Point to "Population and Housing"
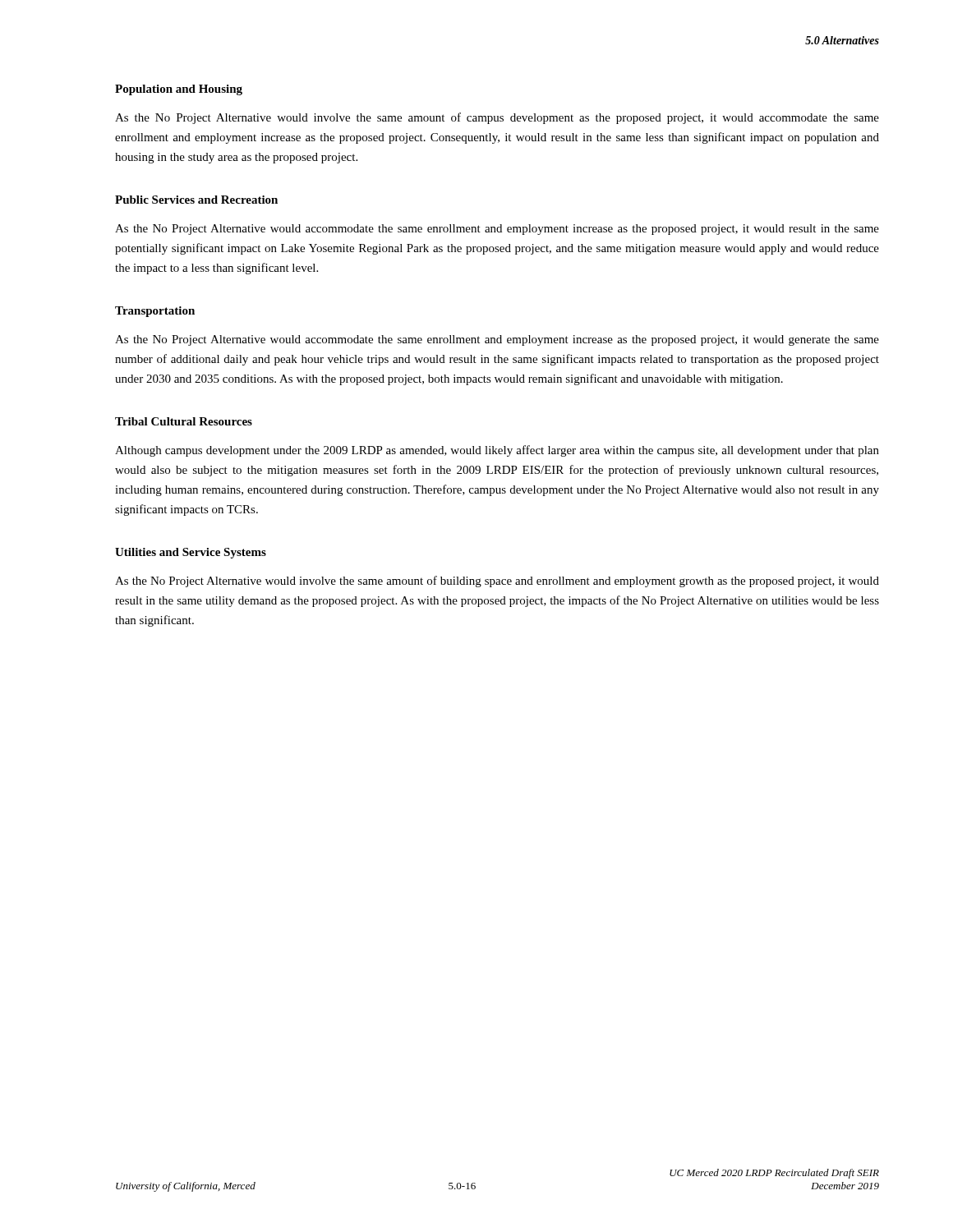Screen dimensions: 1232x953 (179, 89)
